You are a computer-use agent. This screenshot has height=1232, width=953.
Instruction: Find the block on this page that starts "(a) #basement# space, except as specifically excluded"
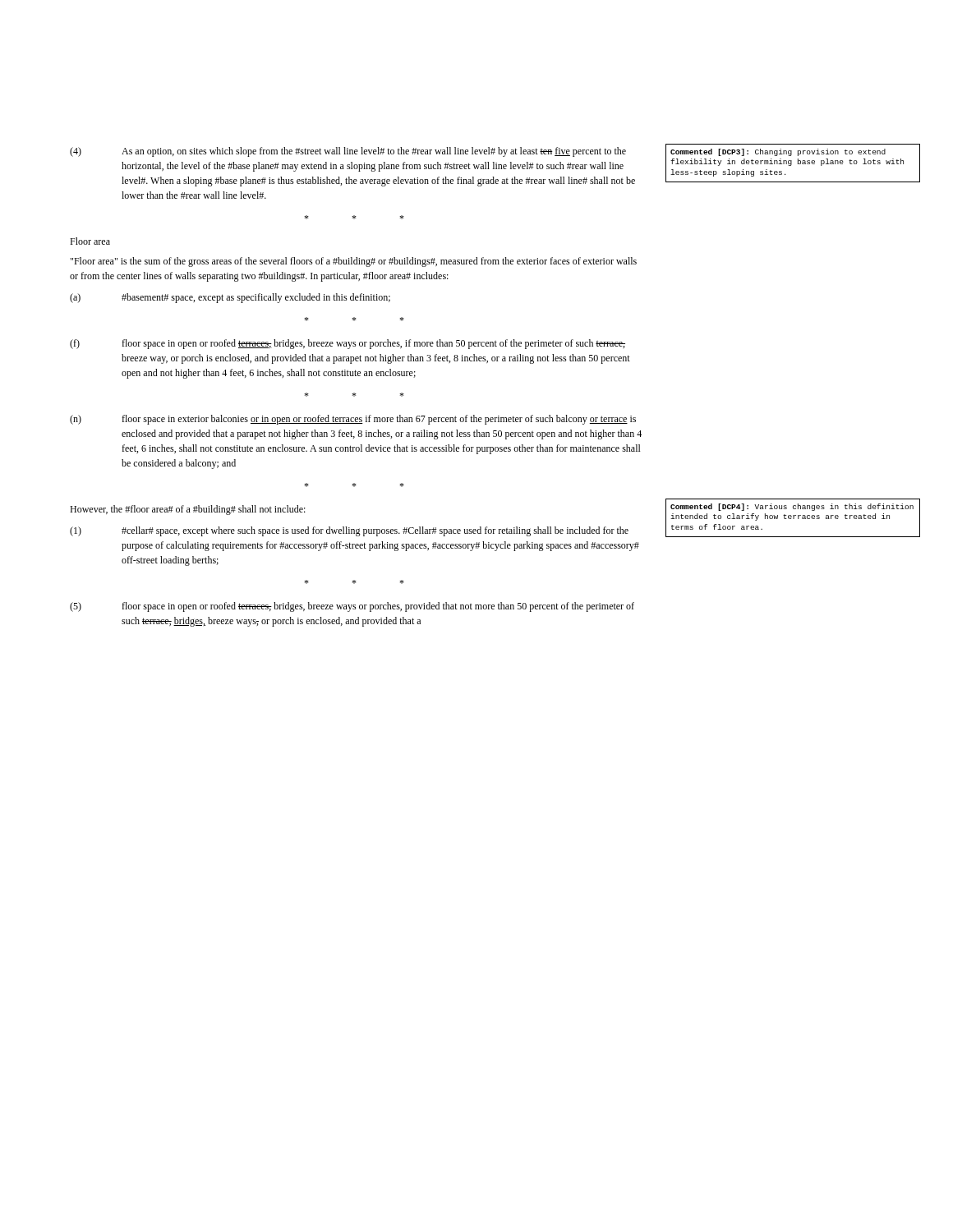click(357, 297)
